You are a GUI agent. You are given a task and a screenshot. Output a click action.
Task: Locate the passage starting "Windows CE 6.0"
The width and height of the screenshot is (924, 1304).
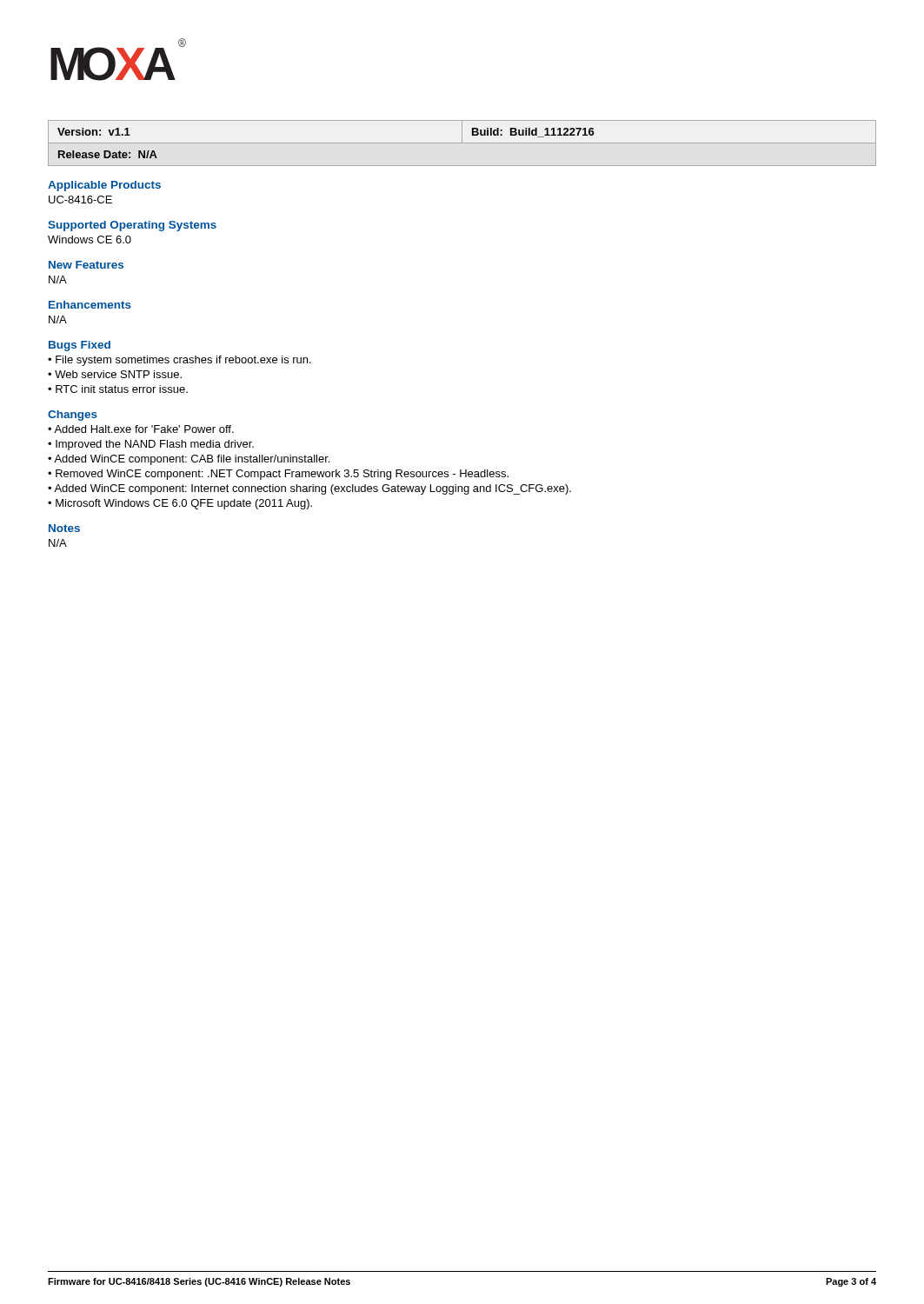90,240
